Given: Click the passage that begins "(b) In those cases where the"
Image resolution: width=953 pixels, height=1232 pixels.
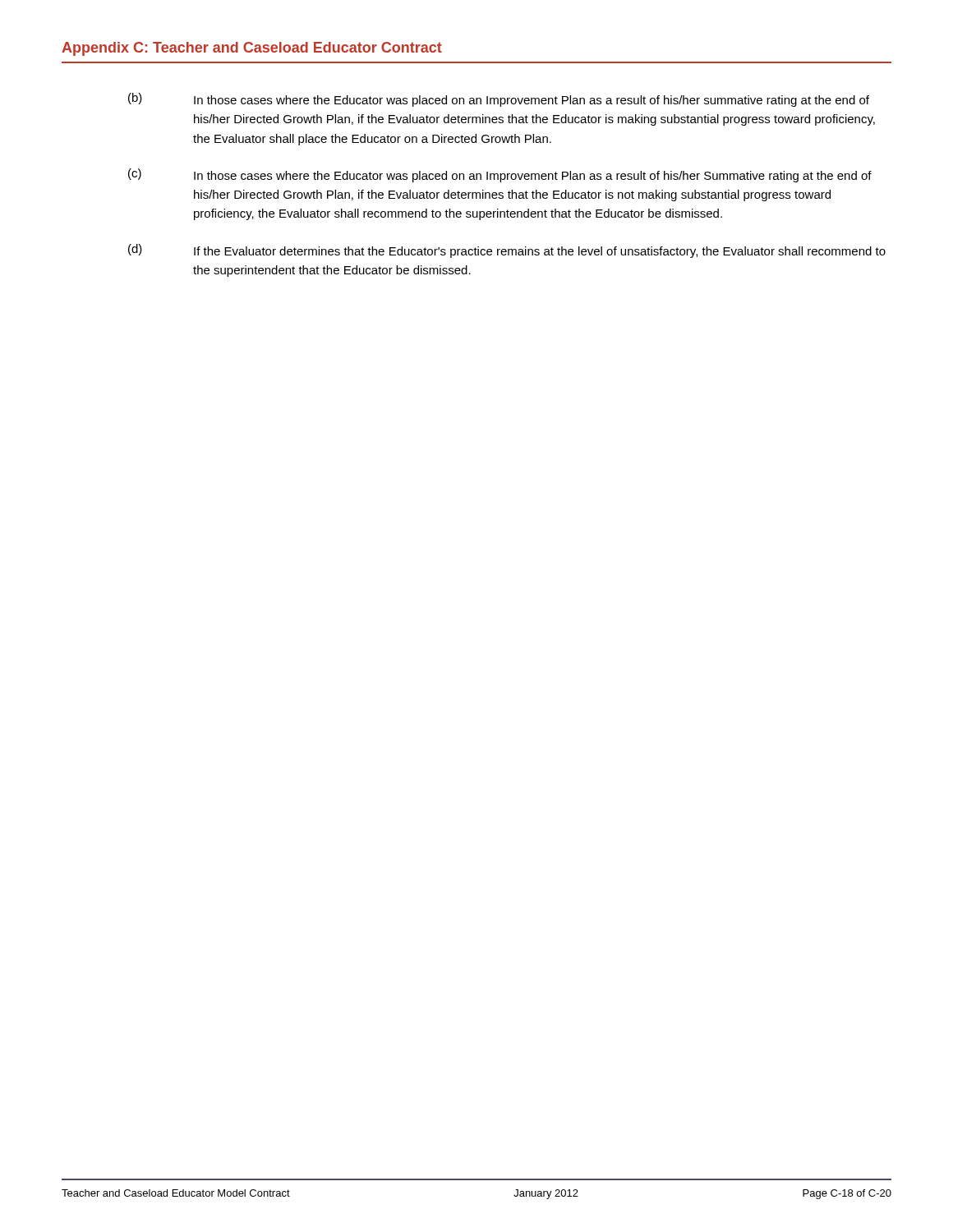Looking at the screenshot, I should (x=476, y=119).
